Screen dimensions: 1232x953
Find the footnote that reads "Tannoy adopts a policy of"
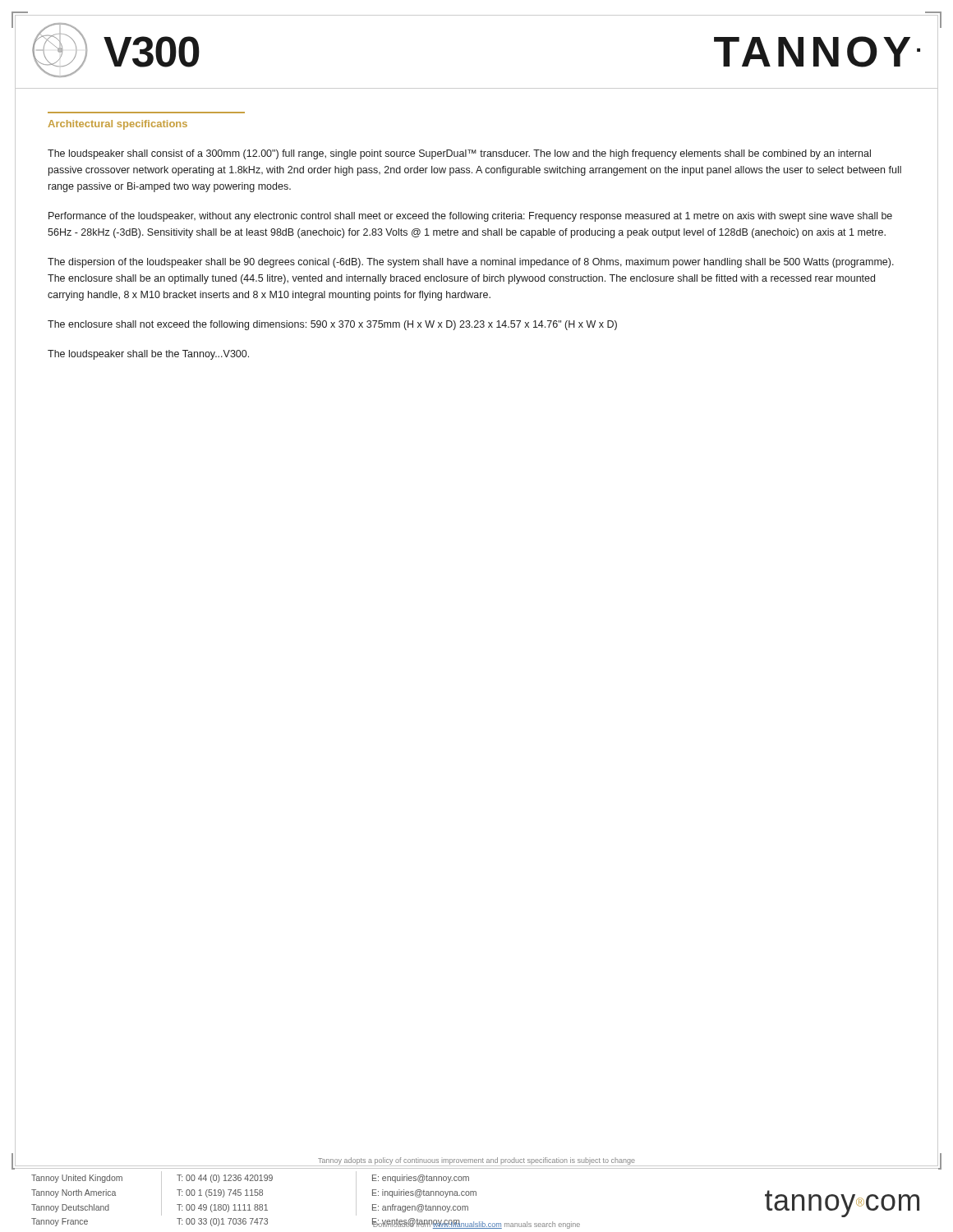[x=476, y=1161]
